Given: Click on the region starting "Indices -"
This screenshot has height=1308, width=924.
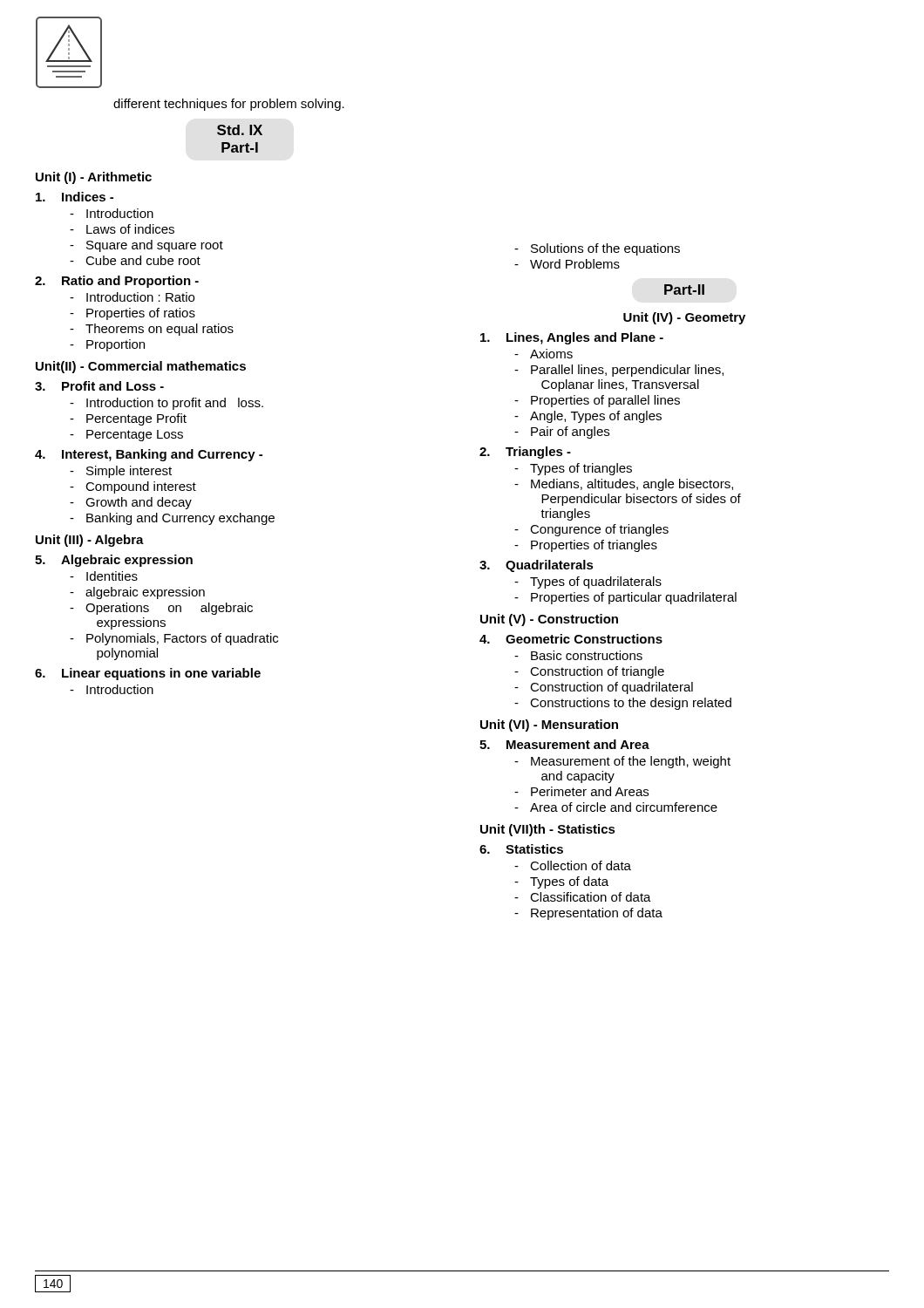Looking at the screenshot, I should click(74, 197).
